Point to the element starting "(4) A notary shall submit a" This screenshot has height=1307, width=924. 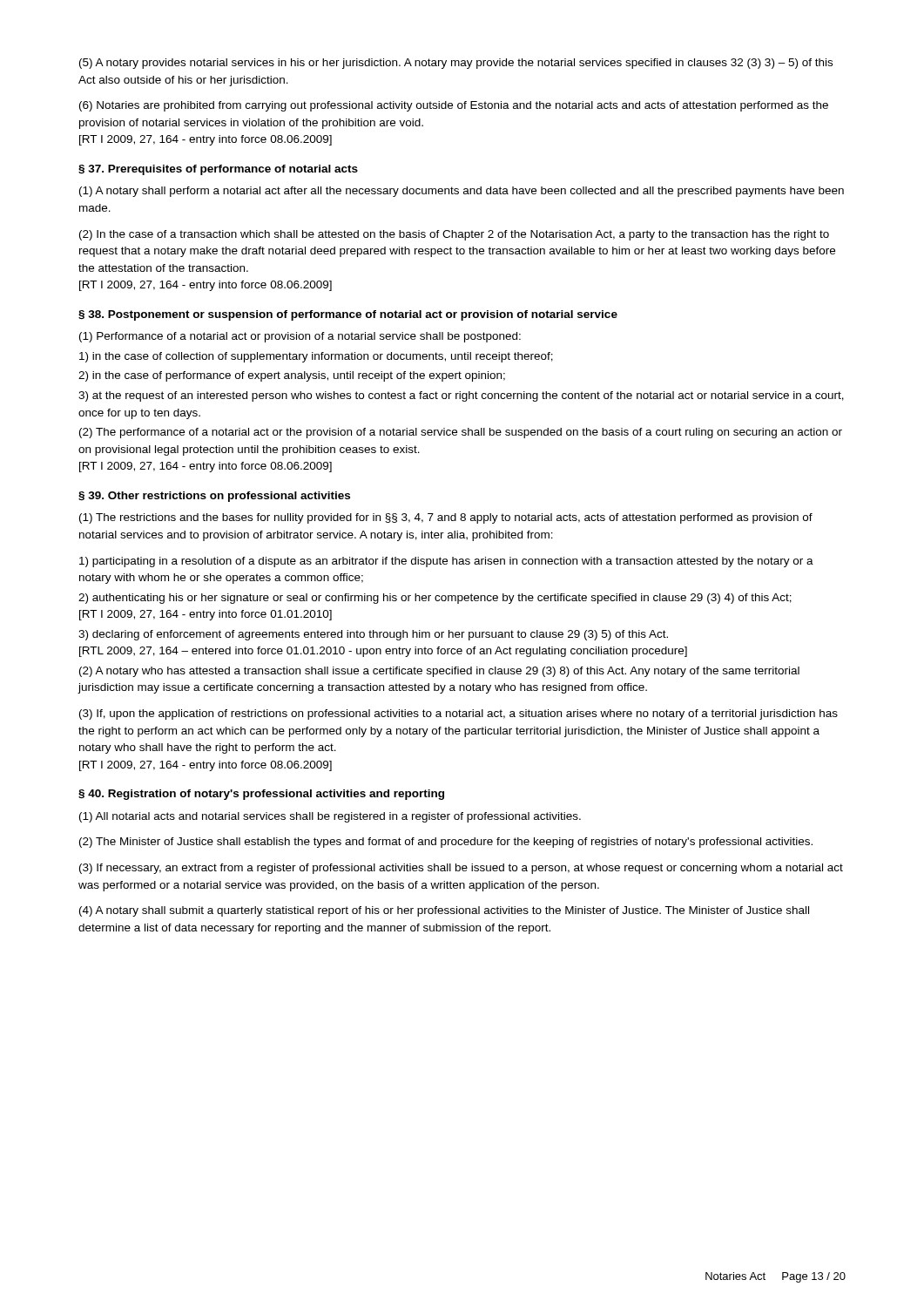coord(444,919)
